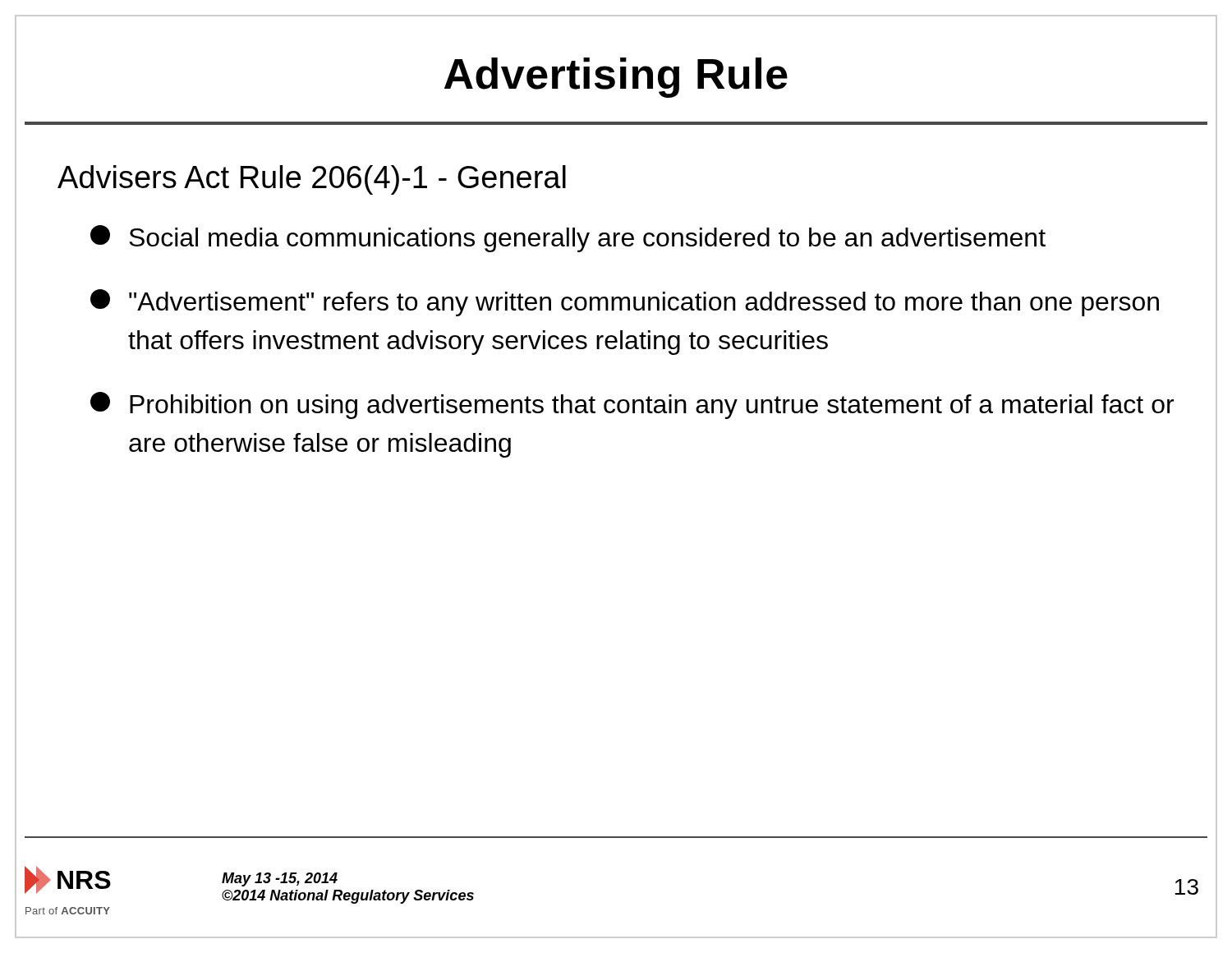Point to the region starting "Advisers Act Rule 206(4)-1 -"
Image resolution: width=1232 pixels, height=953 pixels.
tap(312, 177)
